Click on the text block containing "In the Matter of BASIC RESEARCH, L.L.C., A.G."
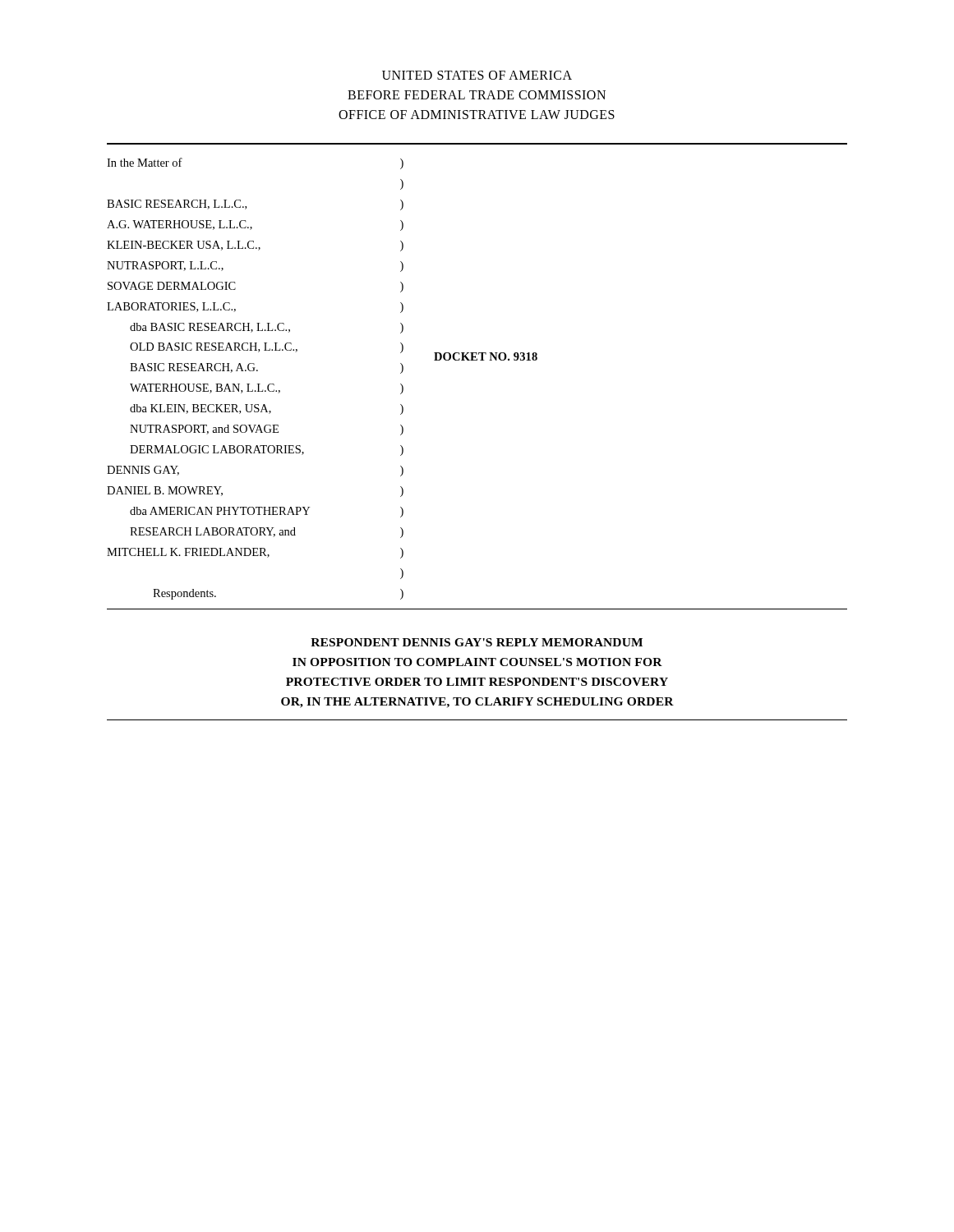The image size is (954, 1232). coord(147,163)
